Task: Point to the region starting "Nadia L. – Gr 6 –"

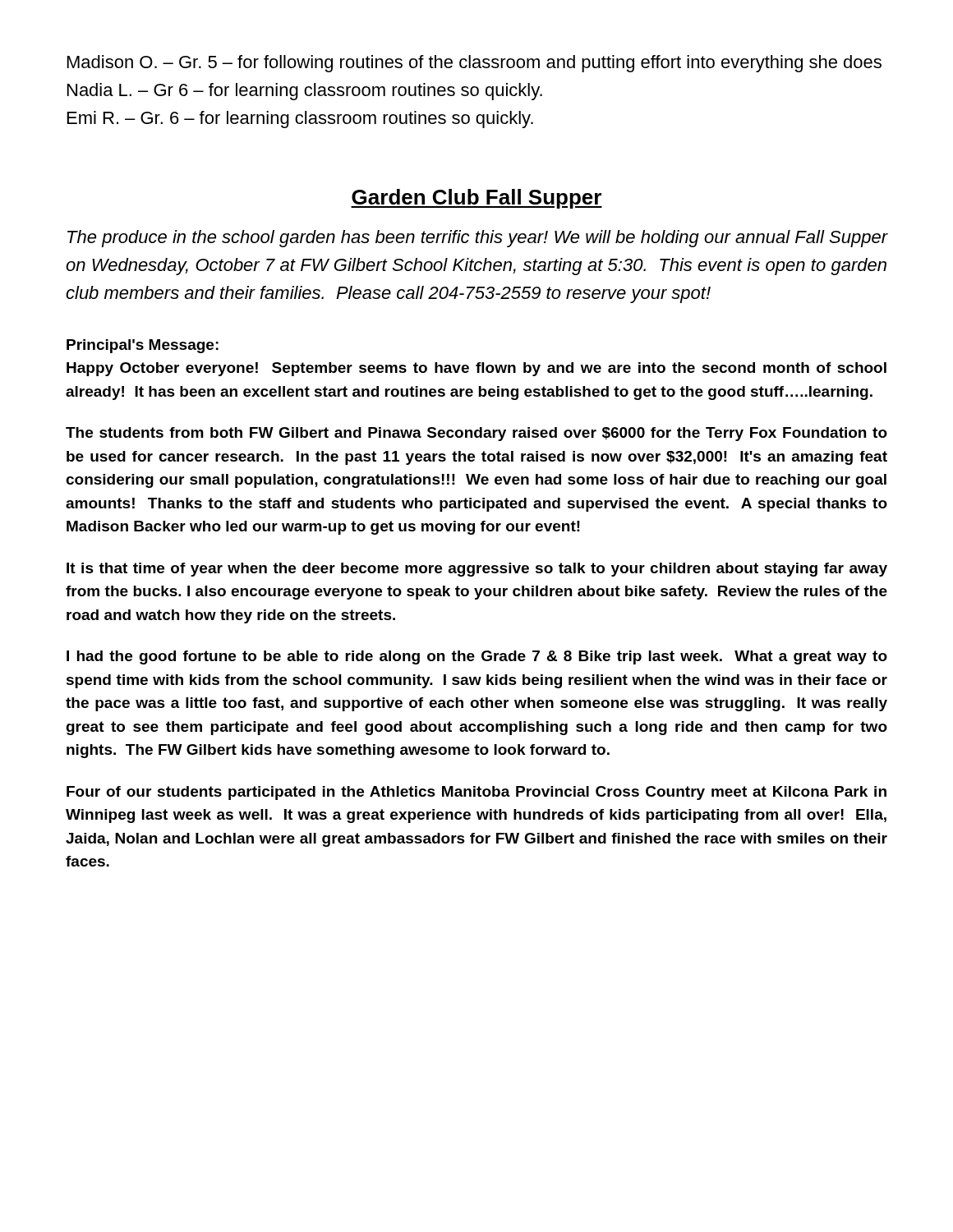Action: point(305,90)
